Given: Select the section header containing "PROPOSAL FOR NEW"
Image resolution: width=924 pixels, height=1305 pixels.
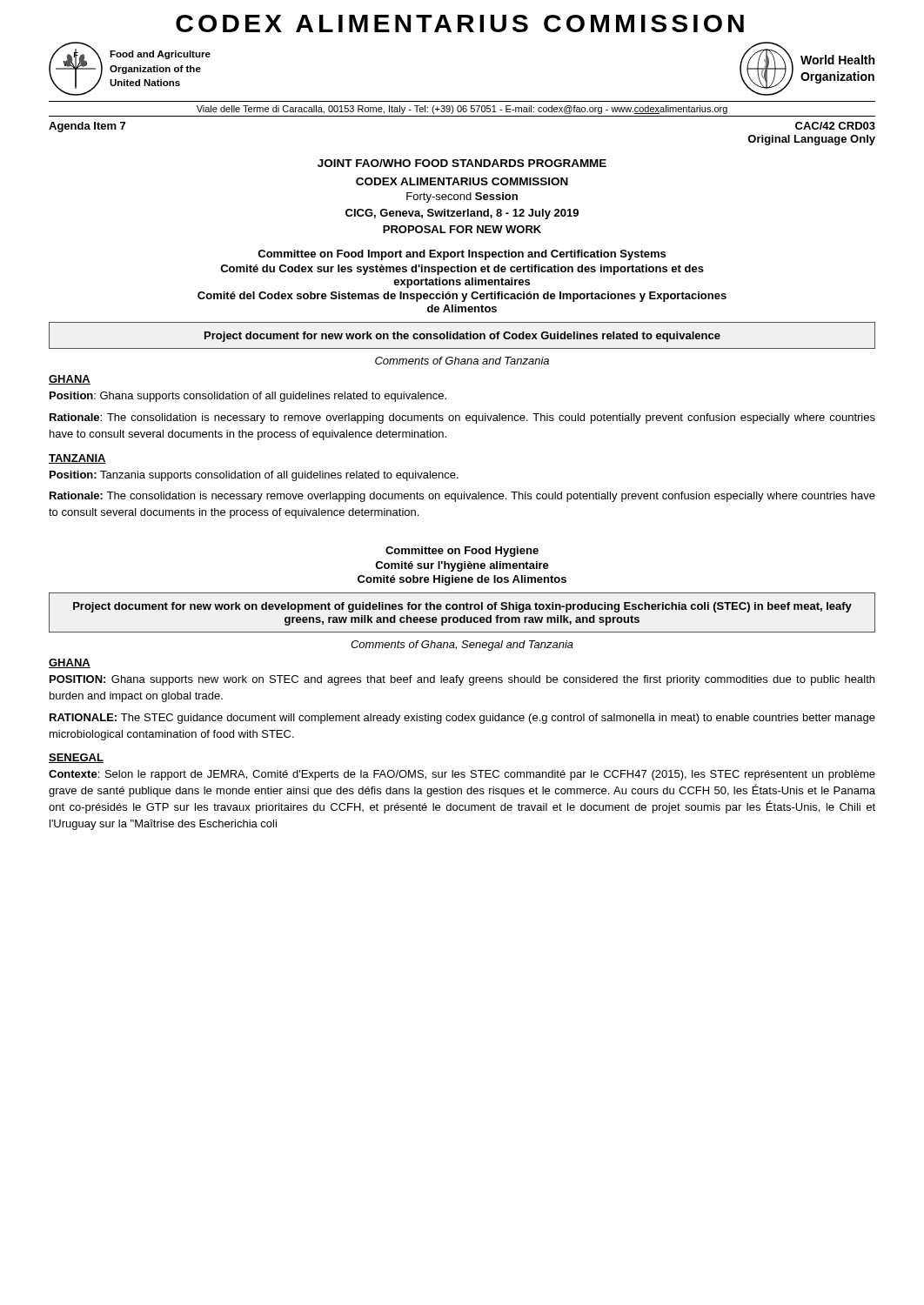Looking at the screenshot, I should [x=462, y=229].
